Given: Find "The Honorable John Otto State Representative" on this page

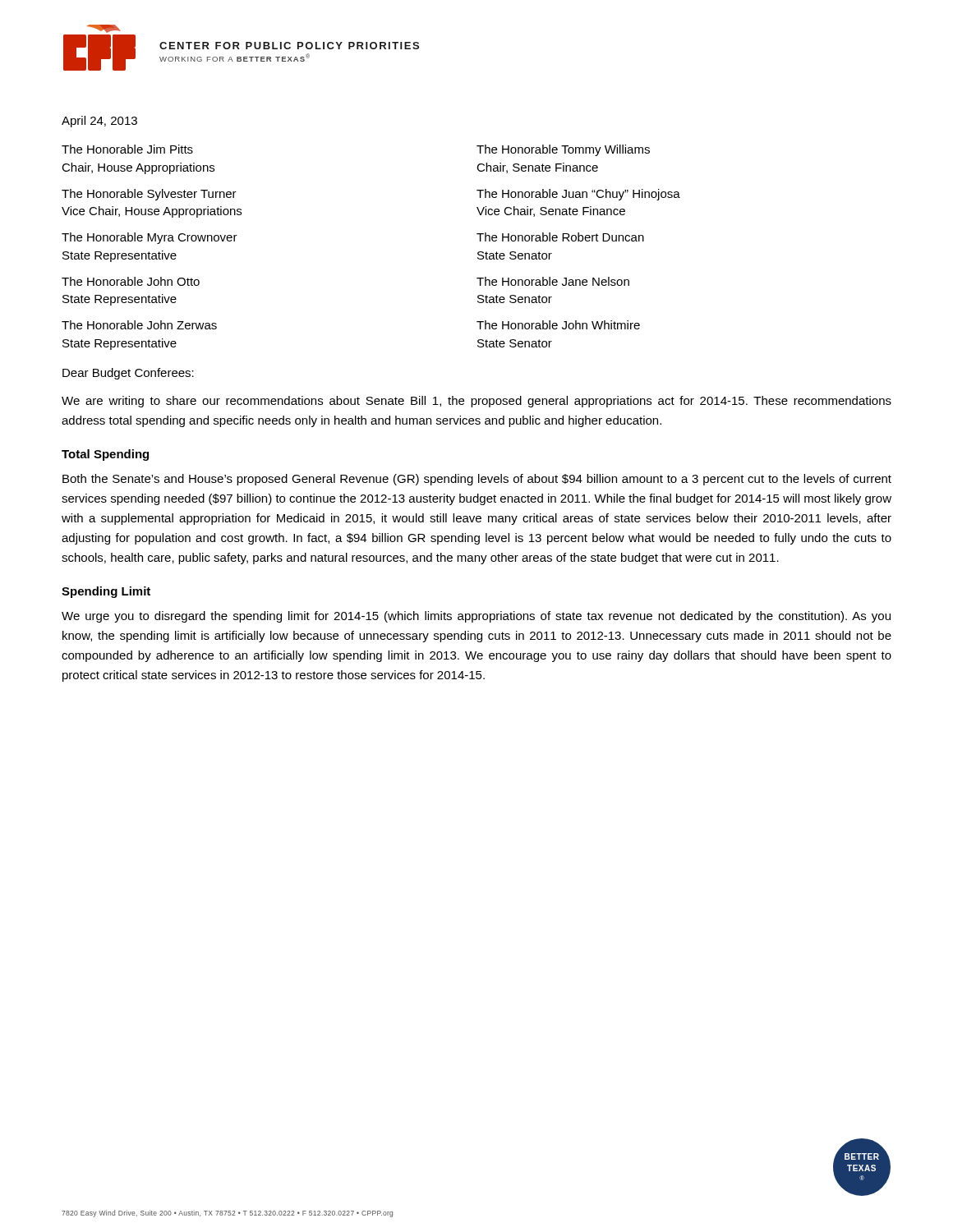Looking at the screenshot, I should pyautogui.click(x=131, y=290).
